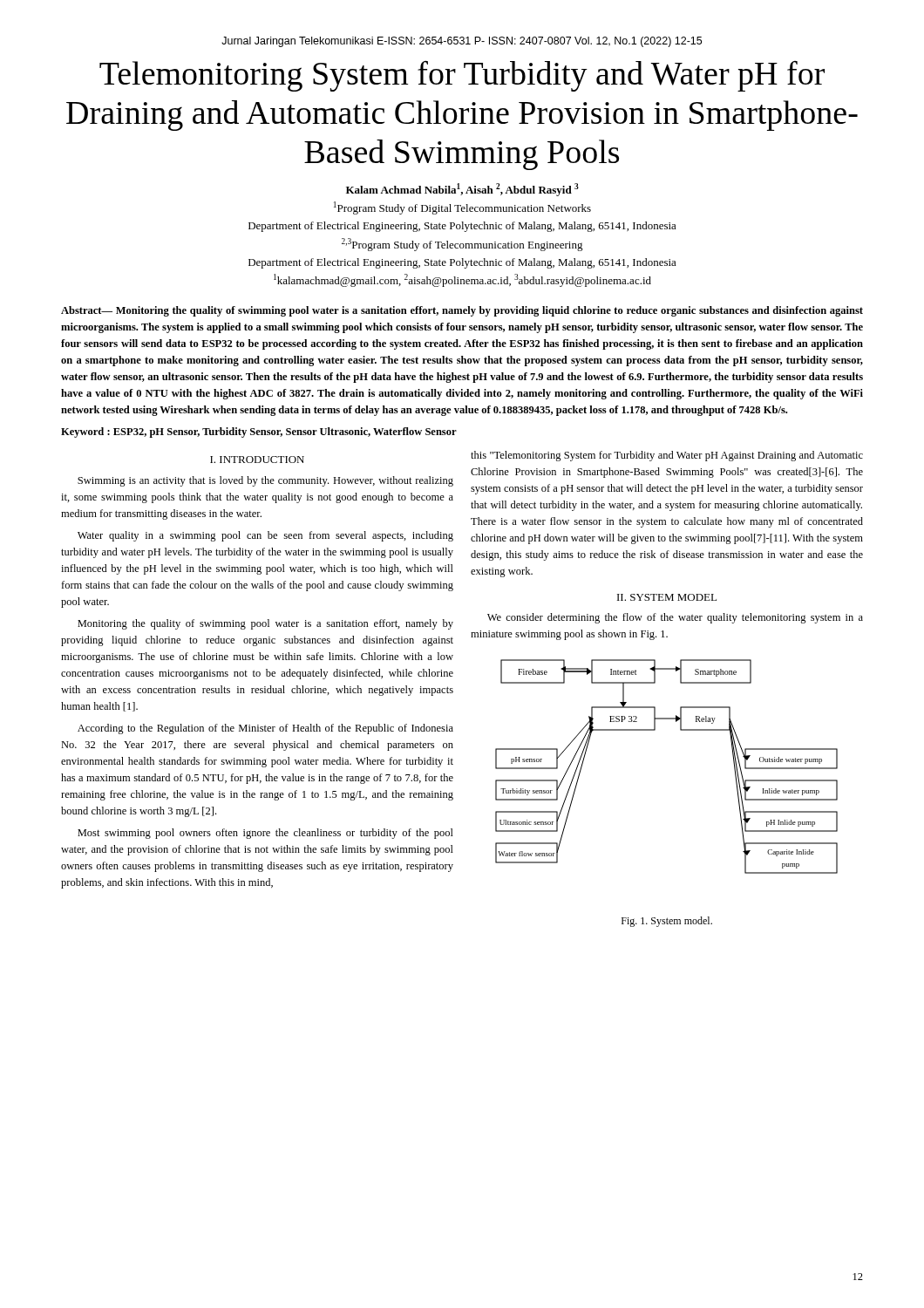The image size is (924, 1308).
Task: Click on the text block that says "Swimming is an activity that is loved"
Action: pyautogui.click(x=257, y=497)
